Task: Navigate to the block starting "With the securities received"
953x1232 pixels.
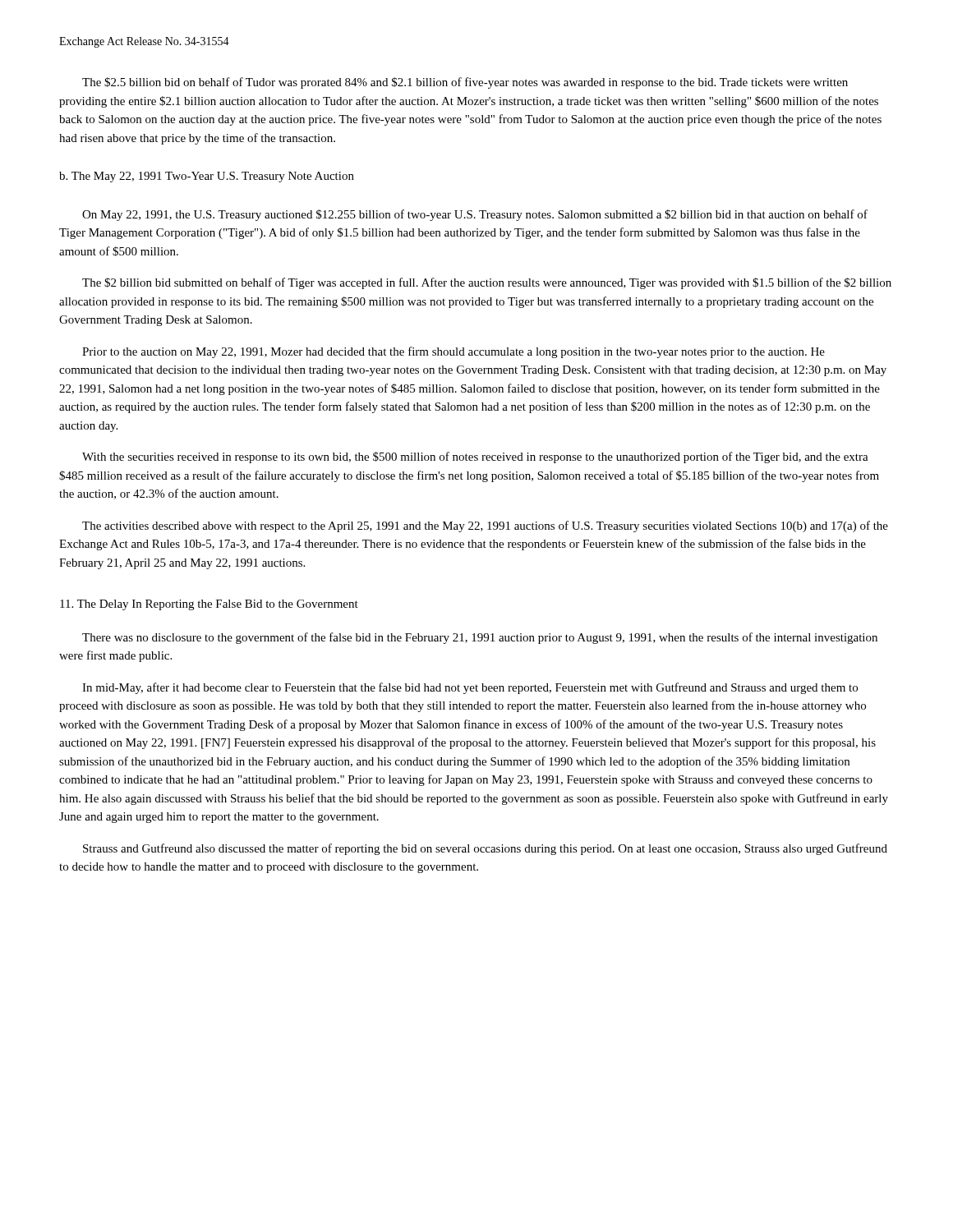Action: 469,475
